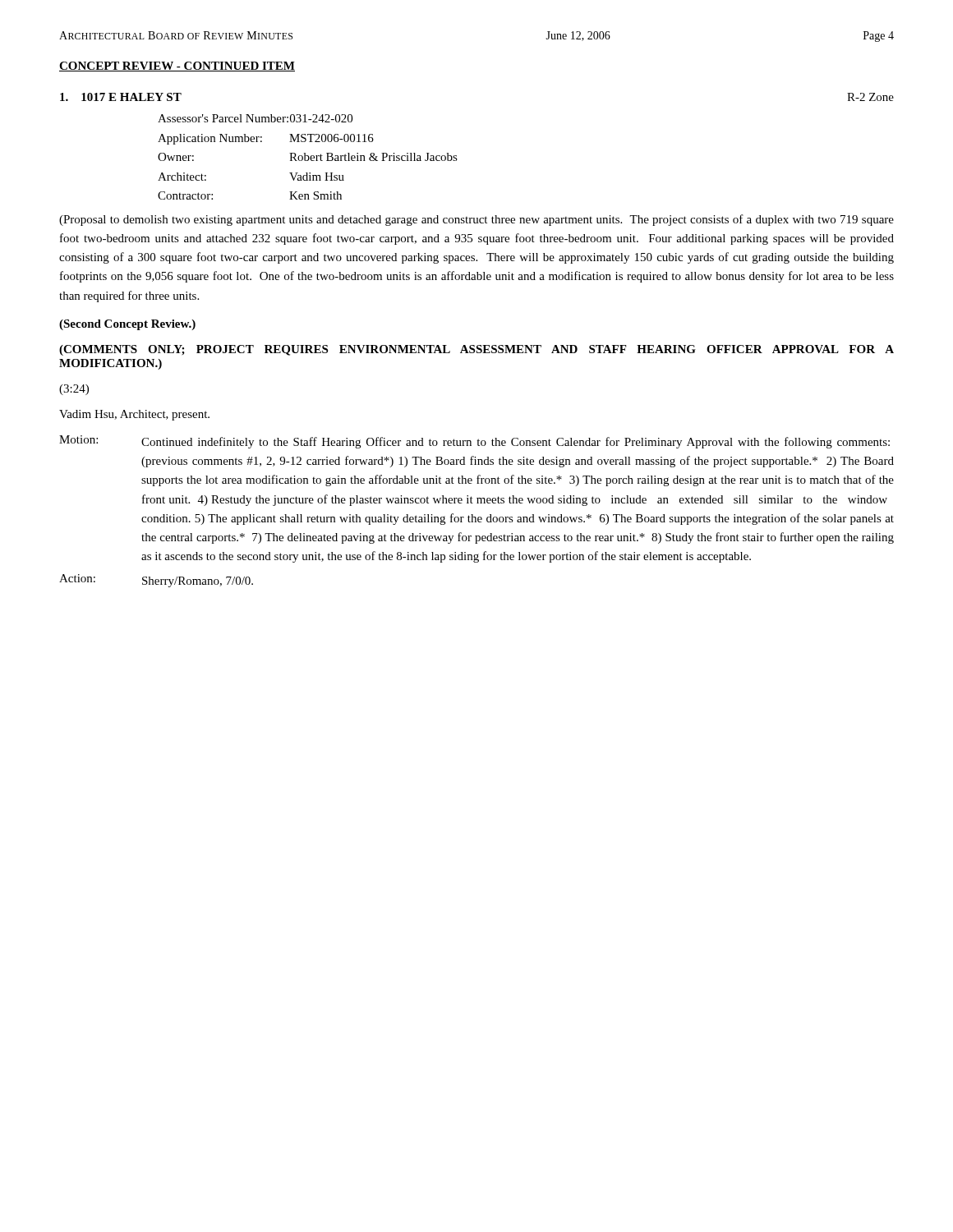This screenshot has width=953, height=1232.
Task: Navigate to the region starting "Vadim Hsu, Architect, present."
Action: [135, 414]
